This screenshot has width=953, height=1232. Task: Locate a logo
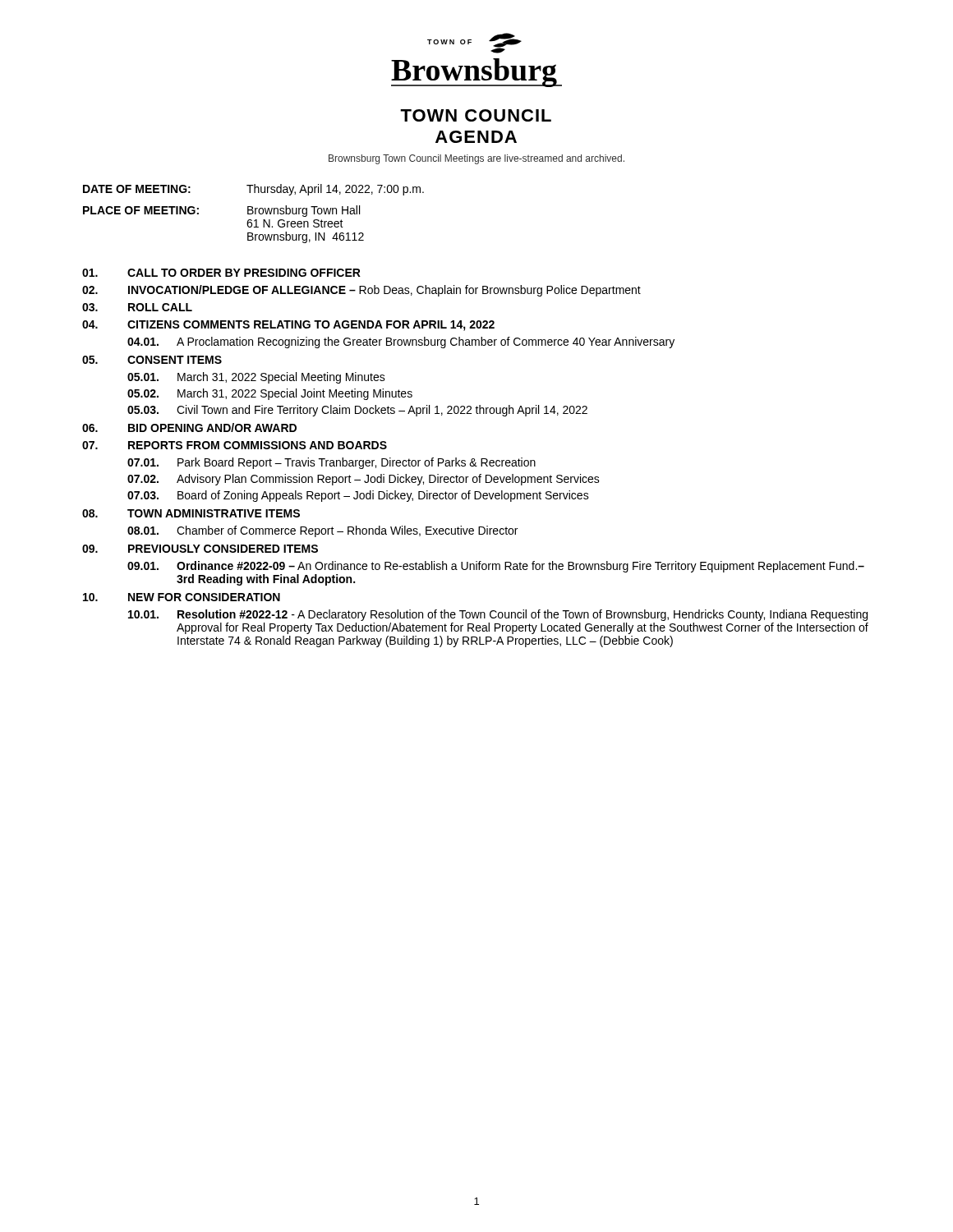tap(476, 65)
